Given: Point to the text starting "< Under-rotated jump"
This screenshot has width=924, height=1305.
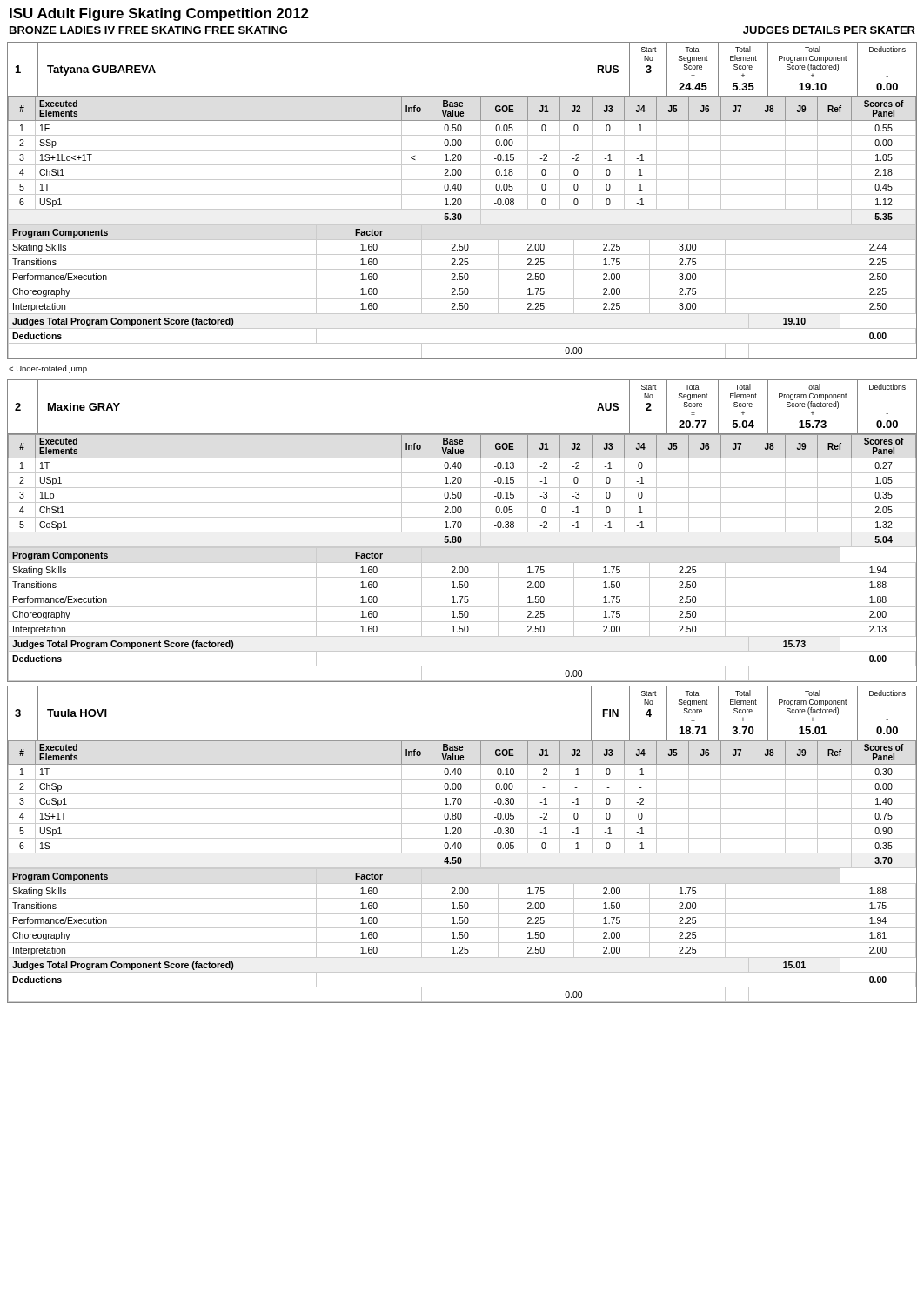Looking at the screenshot, I should tap(48, 368).
